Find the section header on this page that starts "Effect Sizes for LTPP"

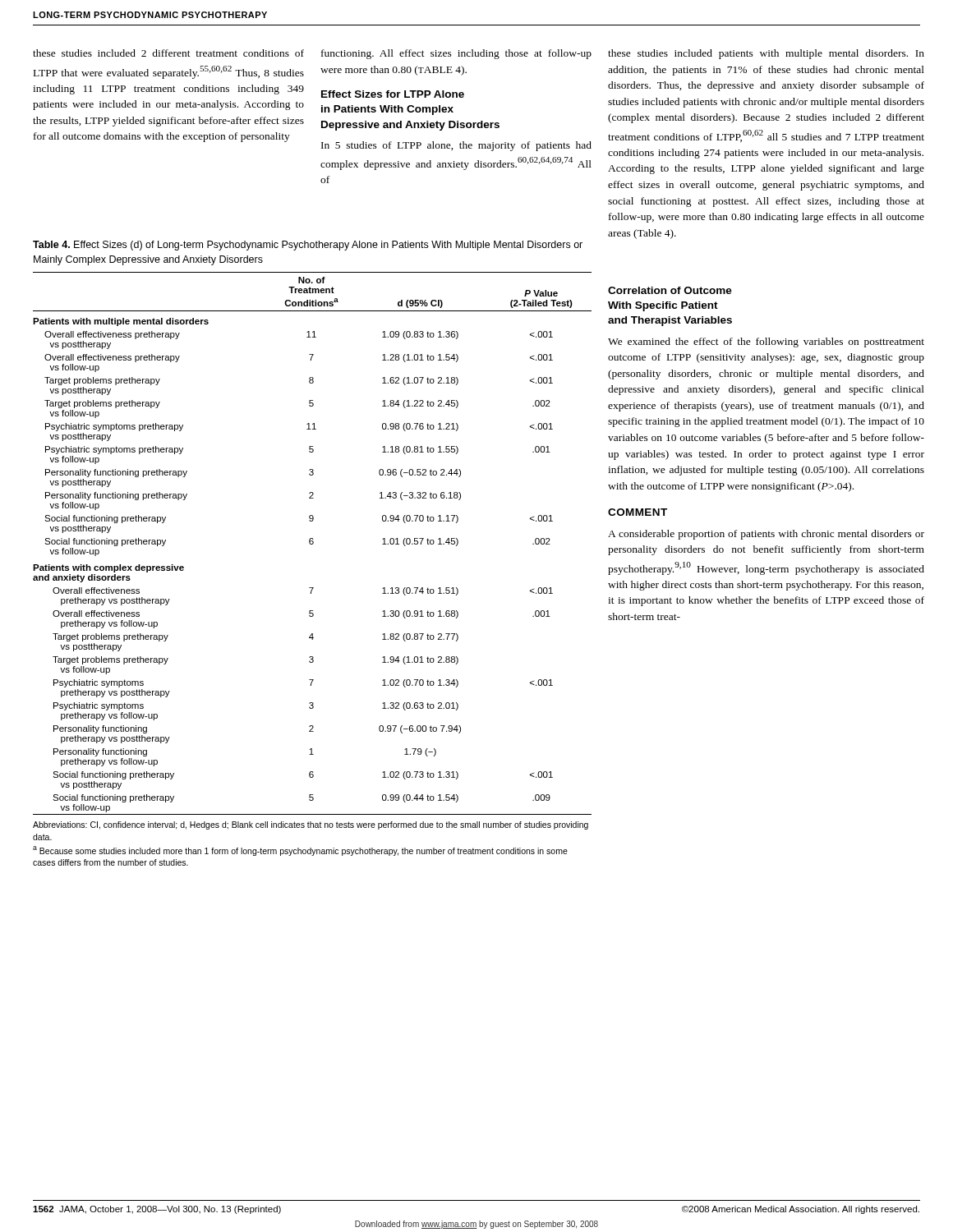click(410, 109)
